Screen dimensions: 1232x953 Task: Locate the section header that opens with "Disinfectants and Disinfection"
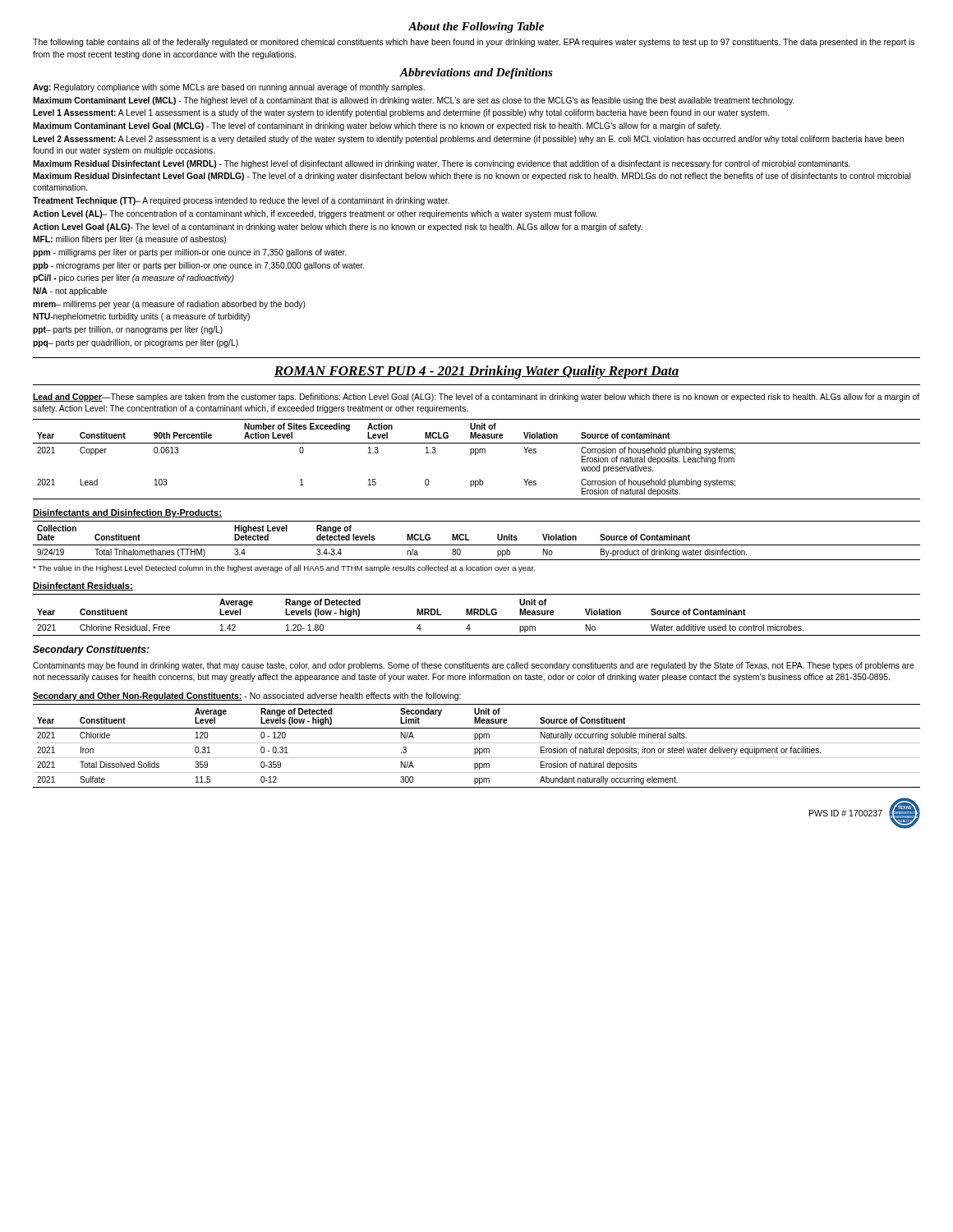(x=476, y=512)
